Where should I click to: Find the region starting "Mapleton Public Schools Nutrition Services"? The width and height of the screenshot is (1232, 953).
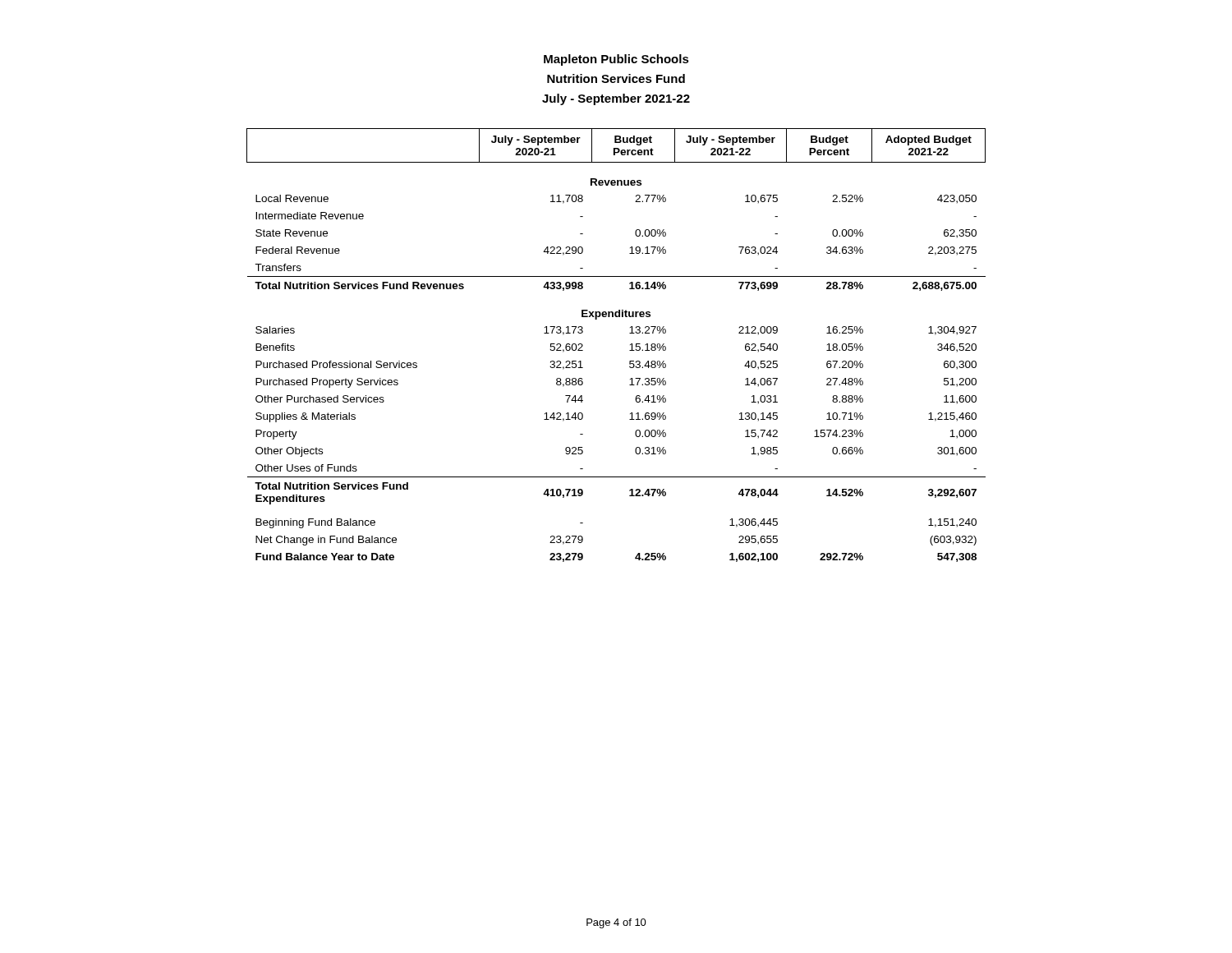click(x=616, y=79)
